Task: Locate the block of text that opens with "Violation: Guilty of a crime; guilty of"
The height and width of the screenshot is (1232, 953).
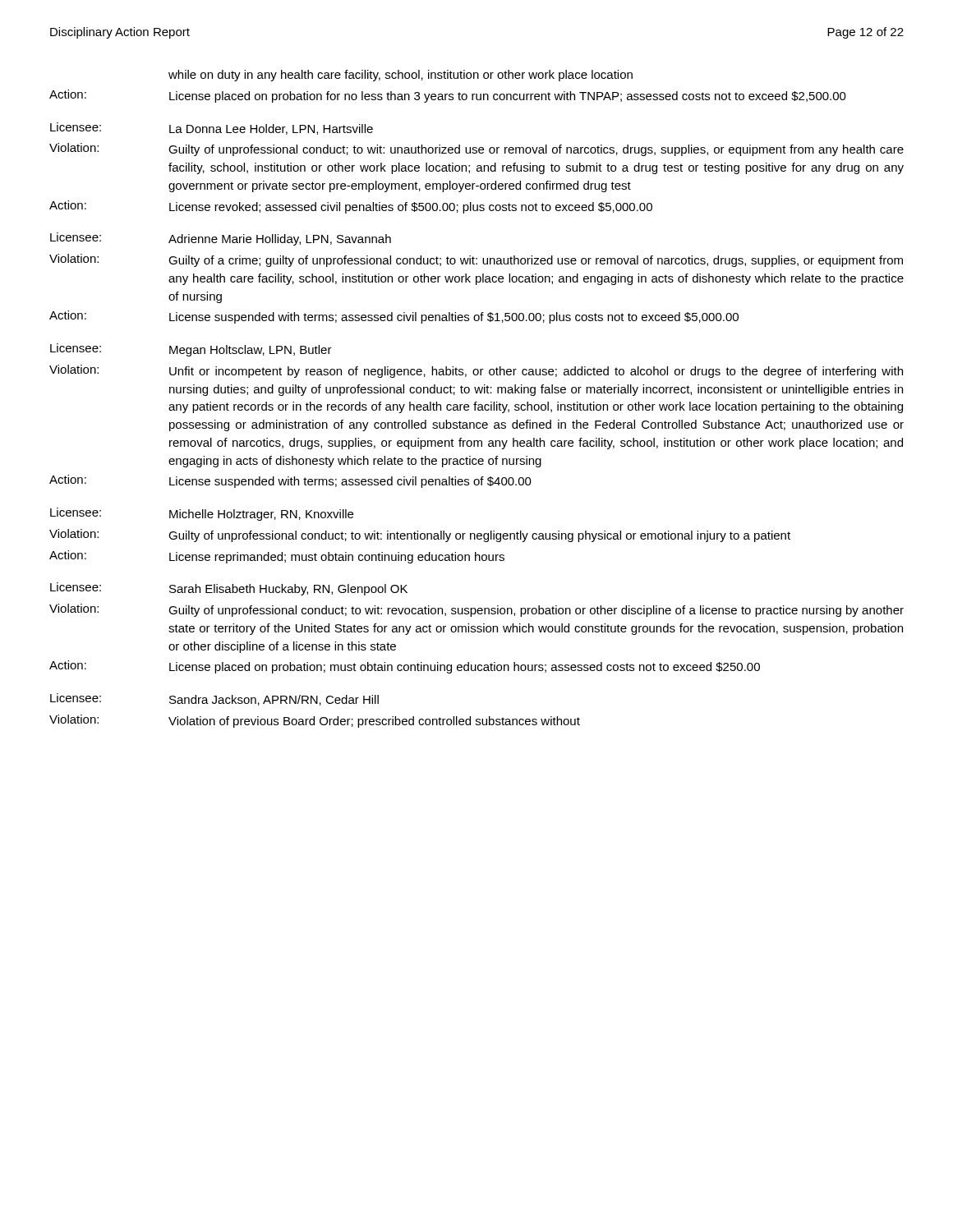Action: [476, 278]
